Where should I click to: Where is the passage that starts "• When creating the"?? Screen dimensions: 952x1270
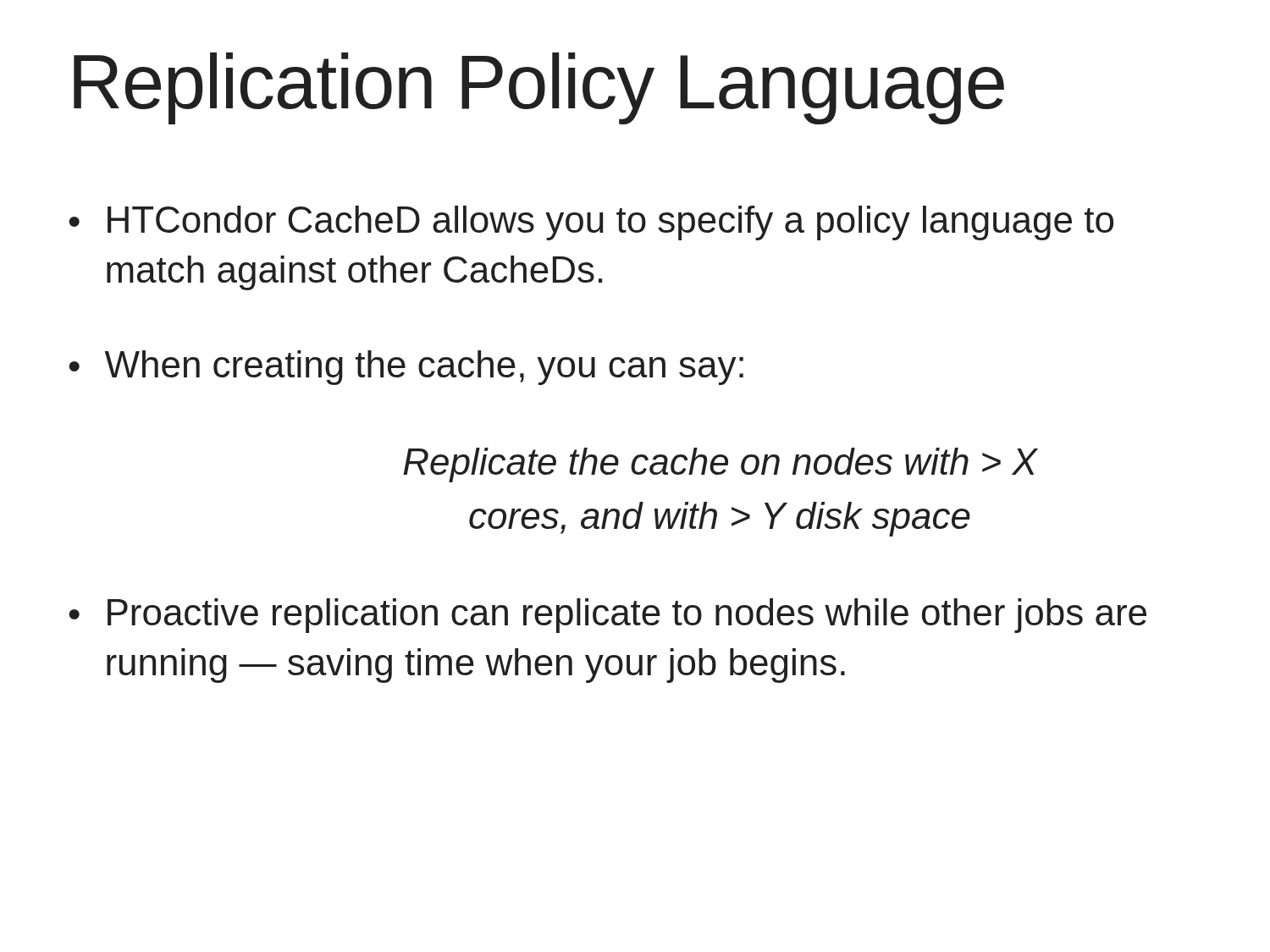click(x=407, y=365)
